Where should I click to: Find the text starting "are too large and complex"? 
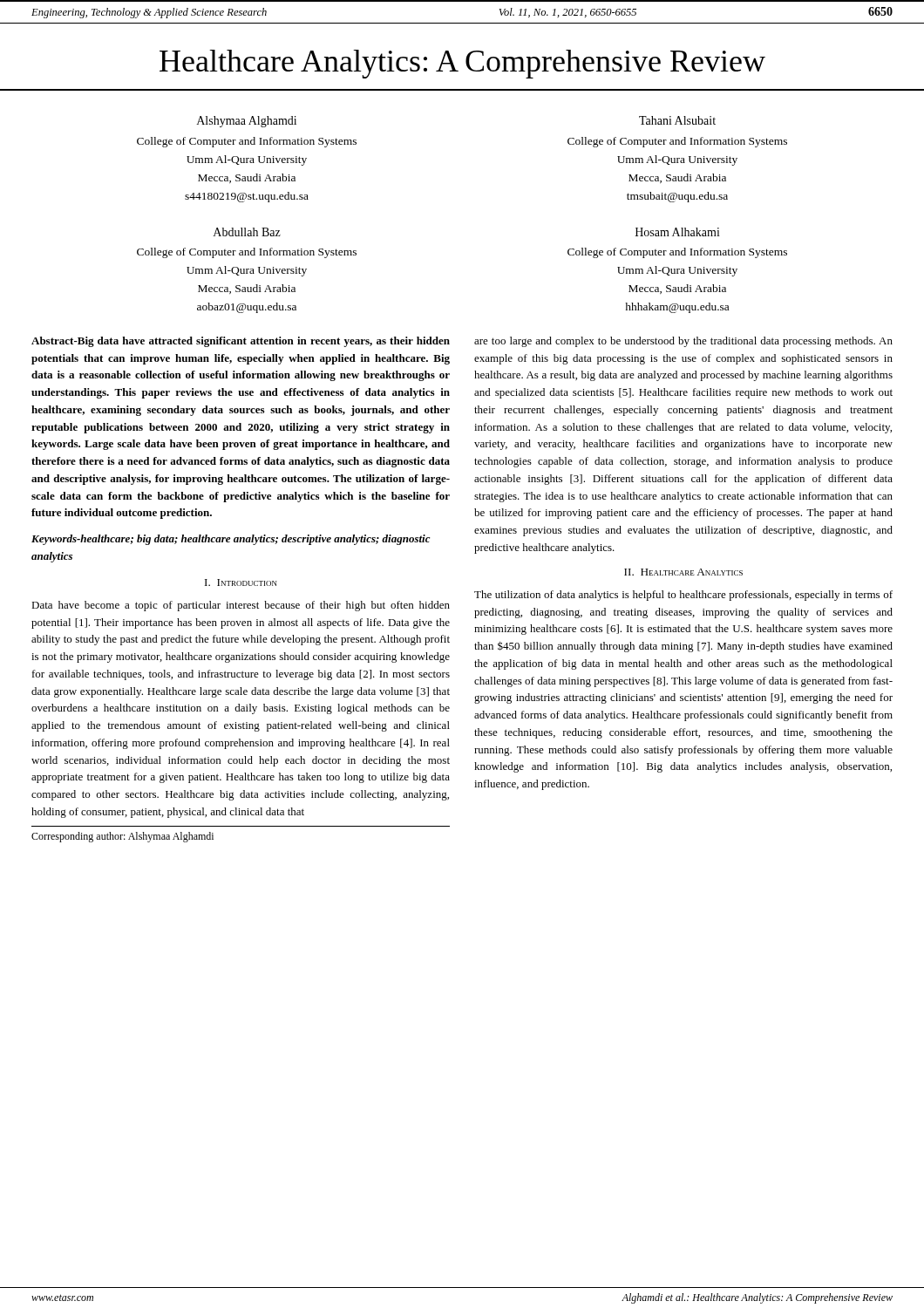coord(683,444)
